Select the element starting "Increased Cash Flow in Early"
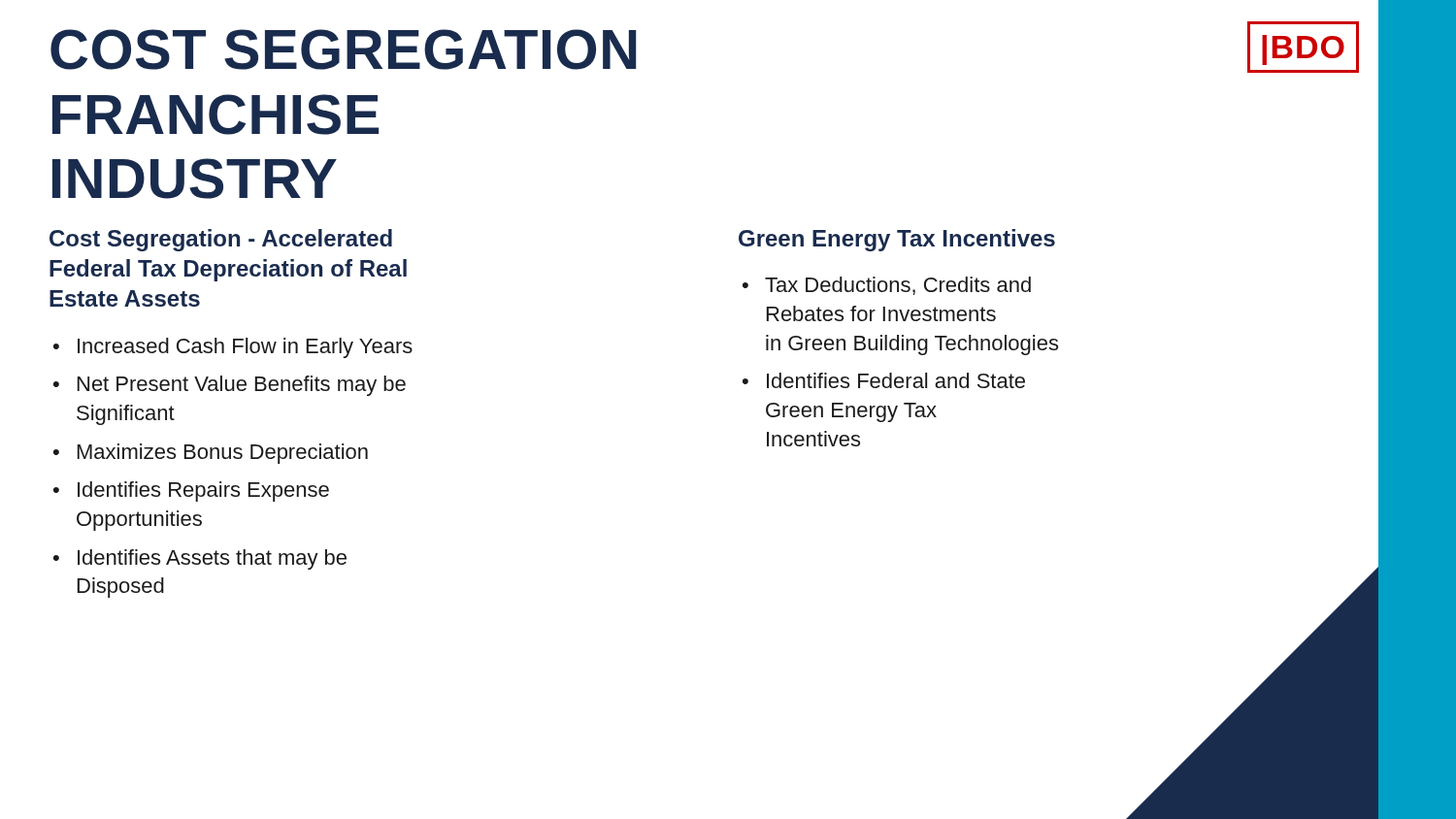The height and width of the screenshot is (819, 1456). pos(244,346)
